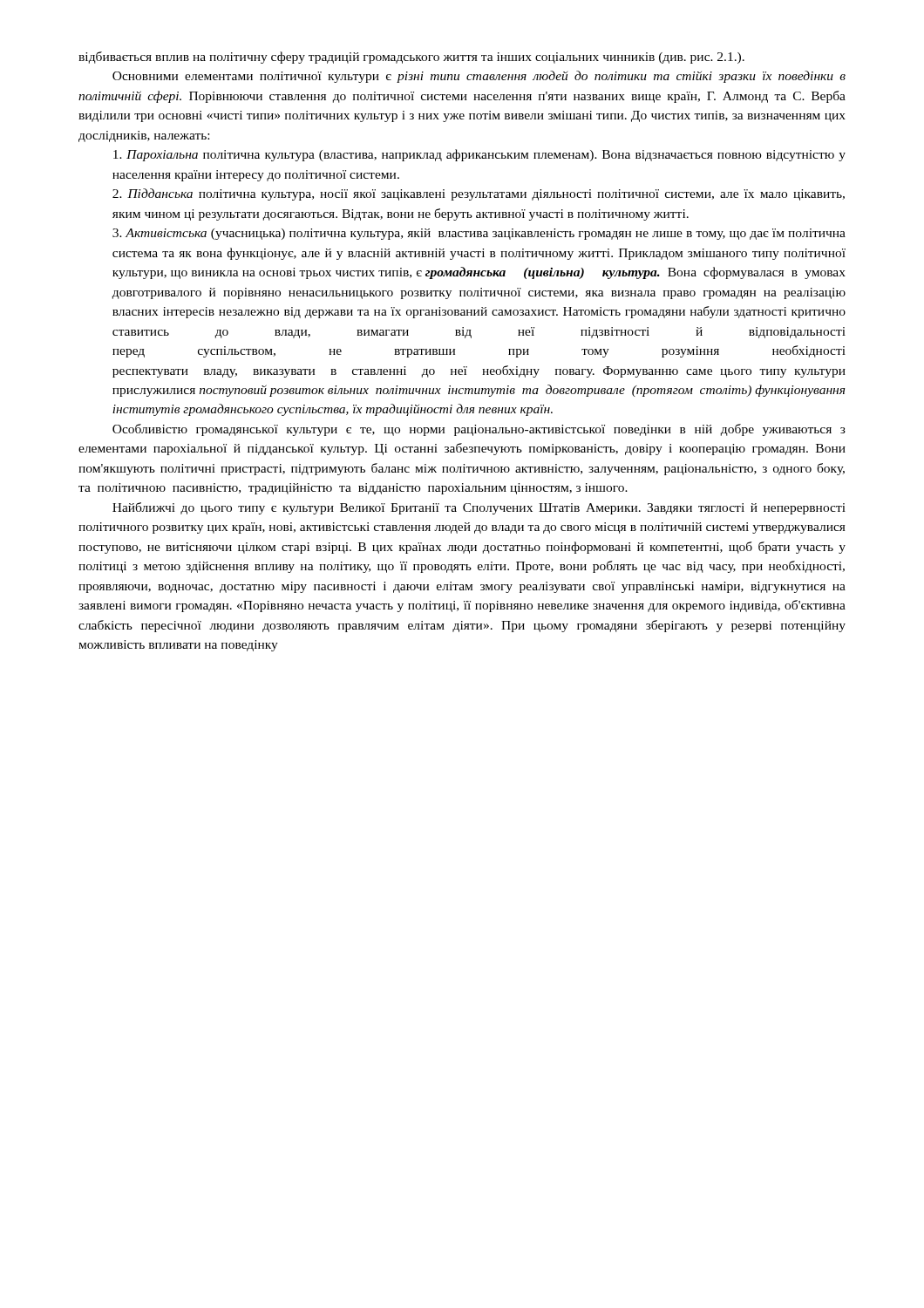The image size is (924, 1308).
Task: Navigate to the region starting "2. Підданська політична культура,"
Action: pos(479,203)
